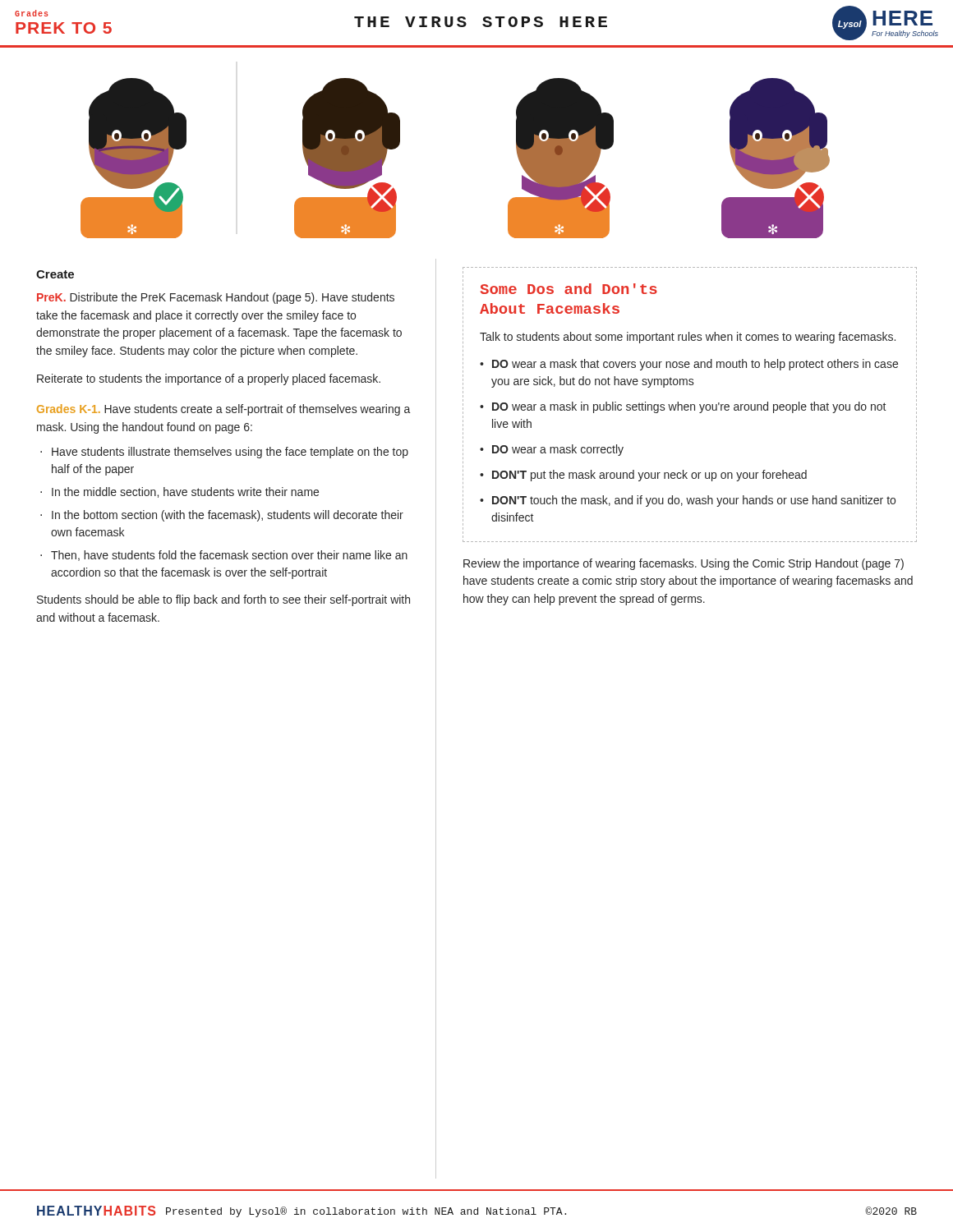
Task: Locate the illustration
Action: (476, 146)
